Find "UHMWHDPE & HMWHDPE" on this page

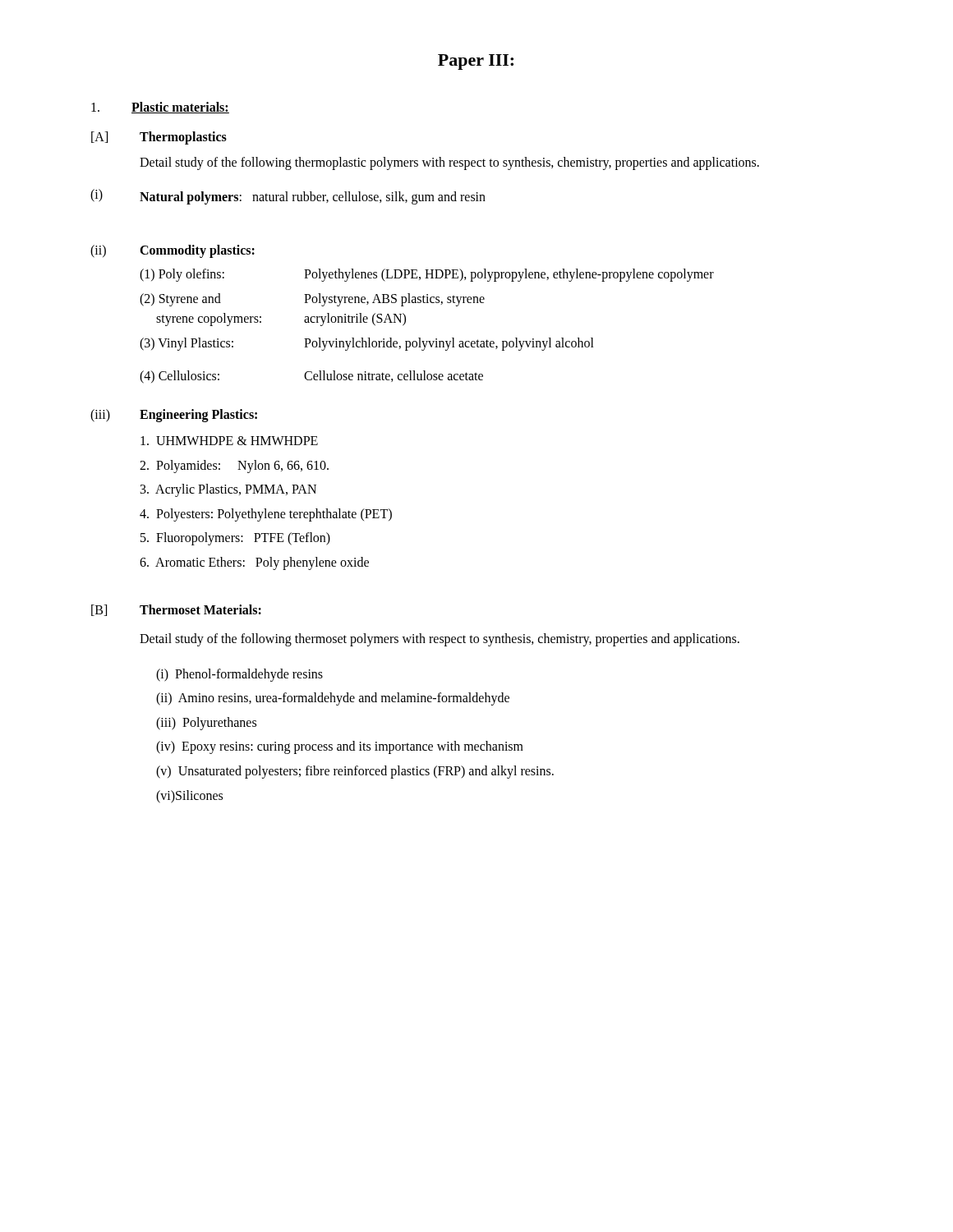pos(229,441)
